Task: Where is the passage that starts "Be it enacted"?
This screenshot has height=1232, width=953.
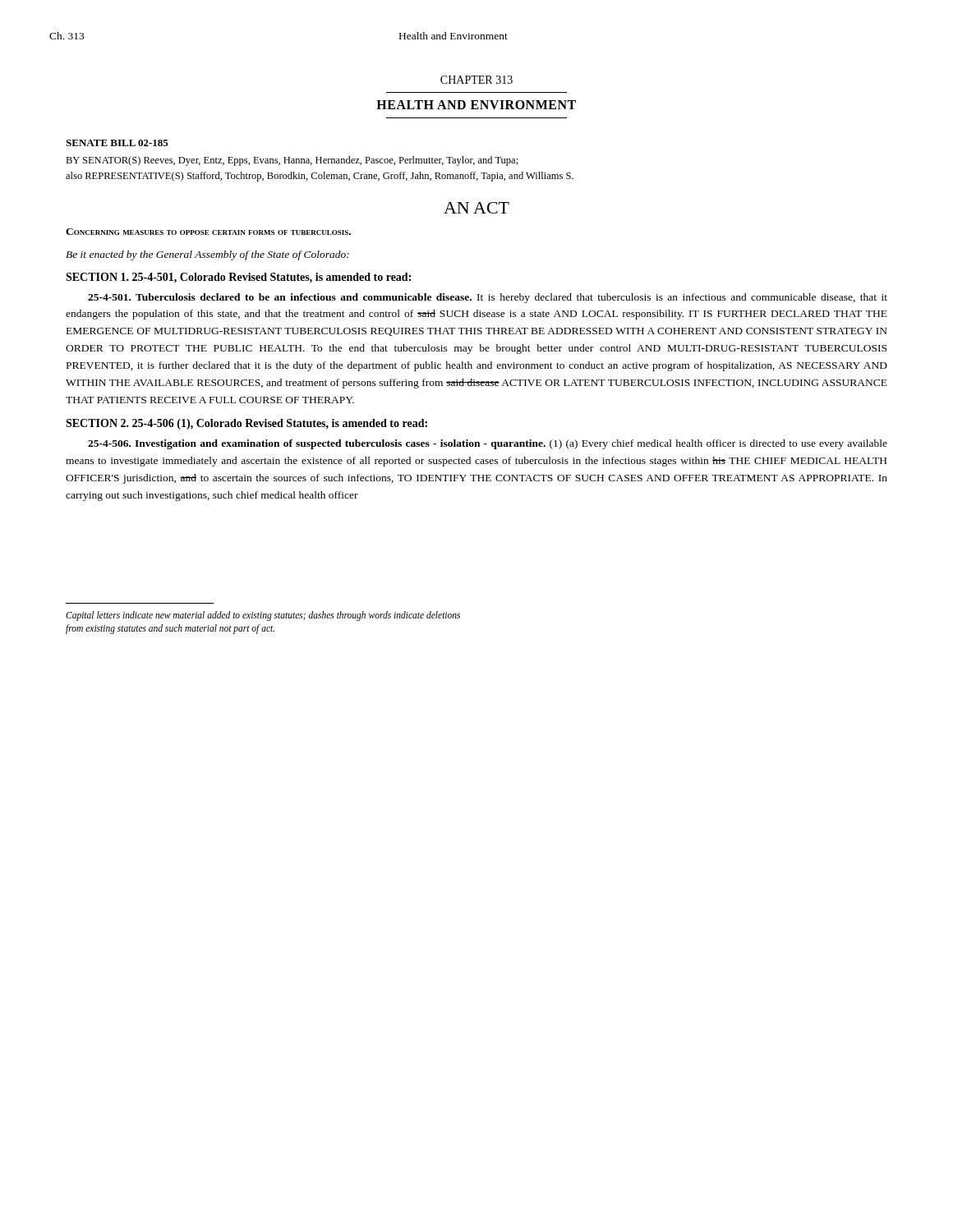Action: [208, 254]
